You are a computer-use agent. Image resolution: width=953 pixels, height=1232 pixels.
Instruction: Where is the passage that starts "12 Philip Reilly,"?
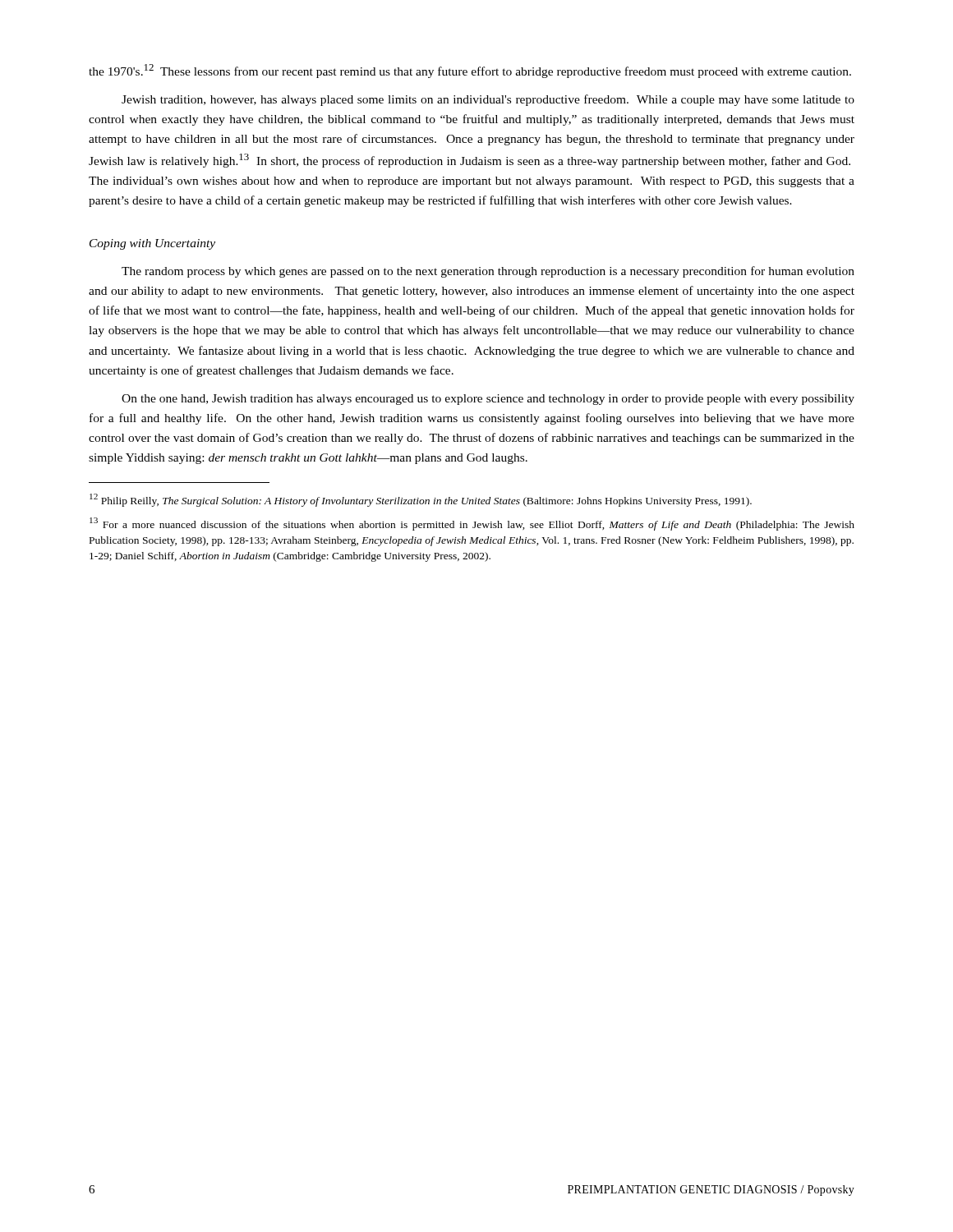421,498
